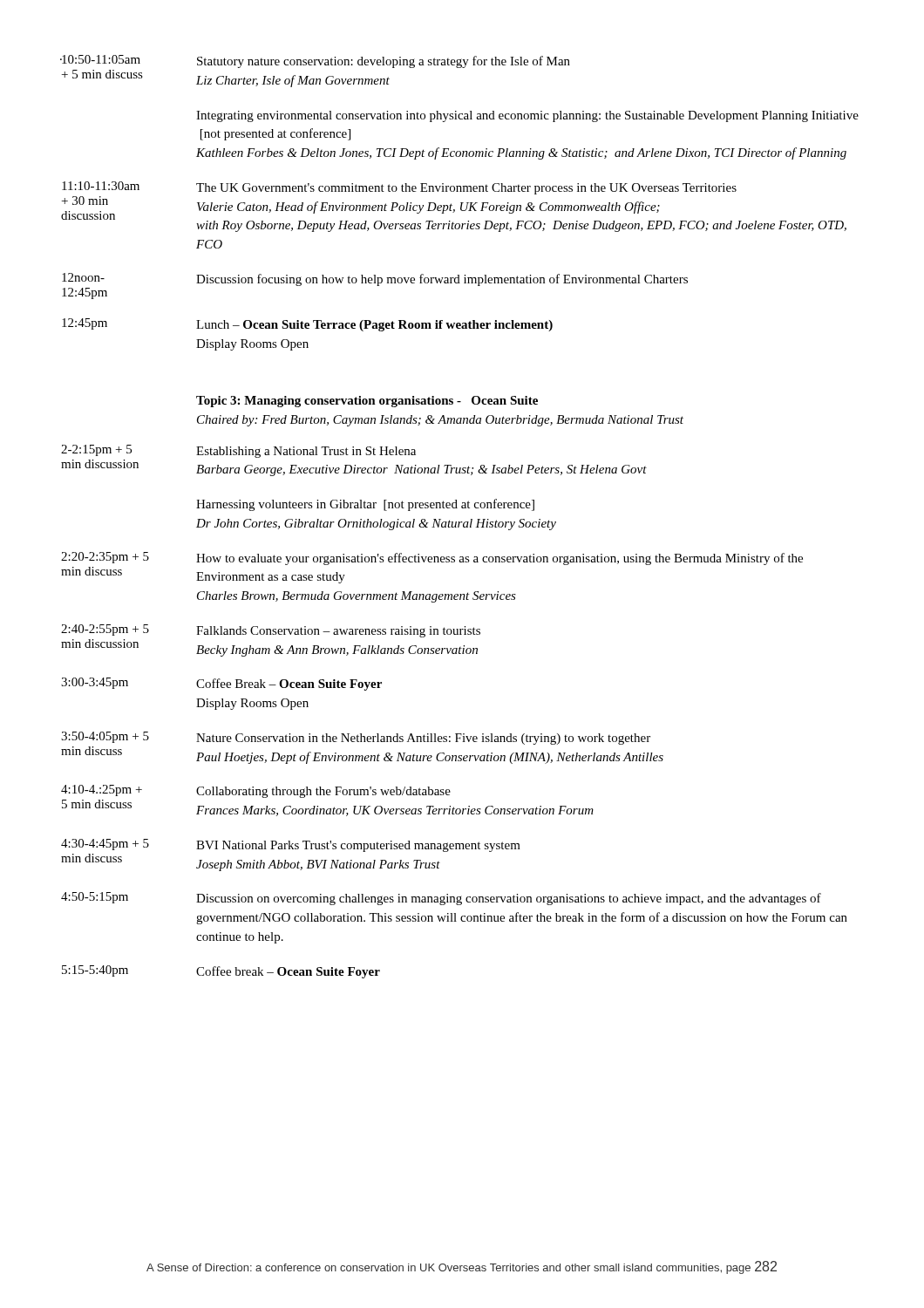
Task: Select the text block starting "3:50-4:05pm + 5min discuss"
Action: click(x=105, y=743)
